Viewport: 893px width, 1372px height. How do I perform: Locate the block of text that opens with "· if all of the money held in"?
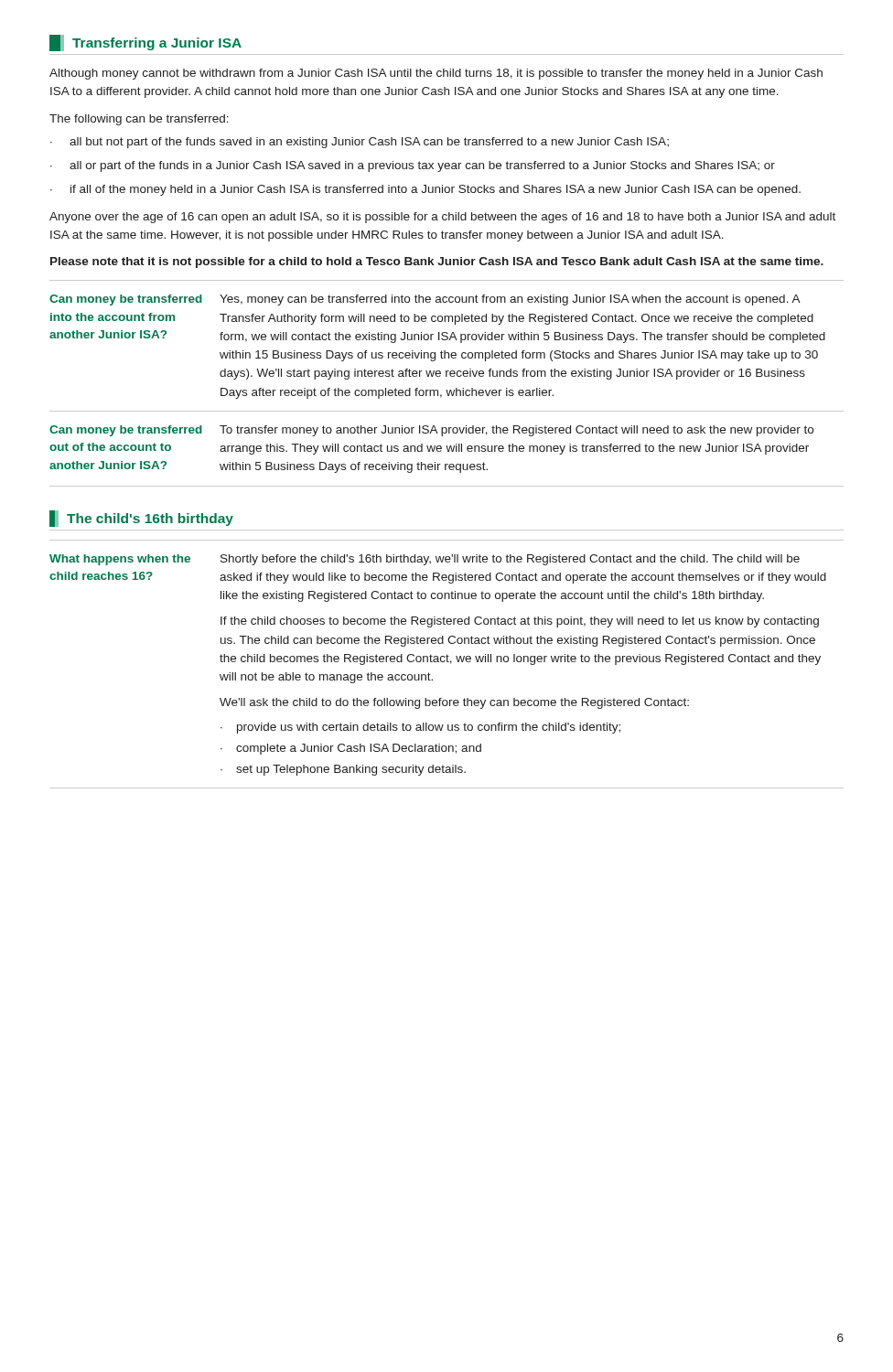pos(446,190)
